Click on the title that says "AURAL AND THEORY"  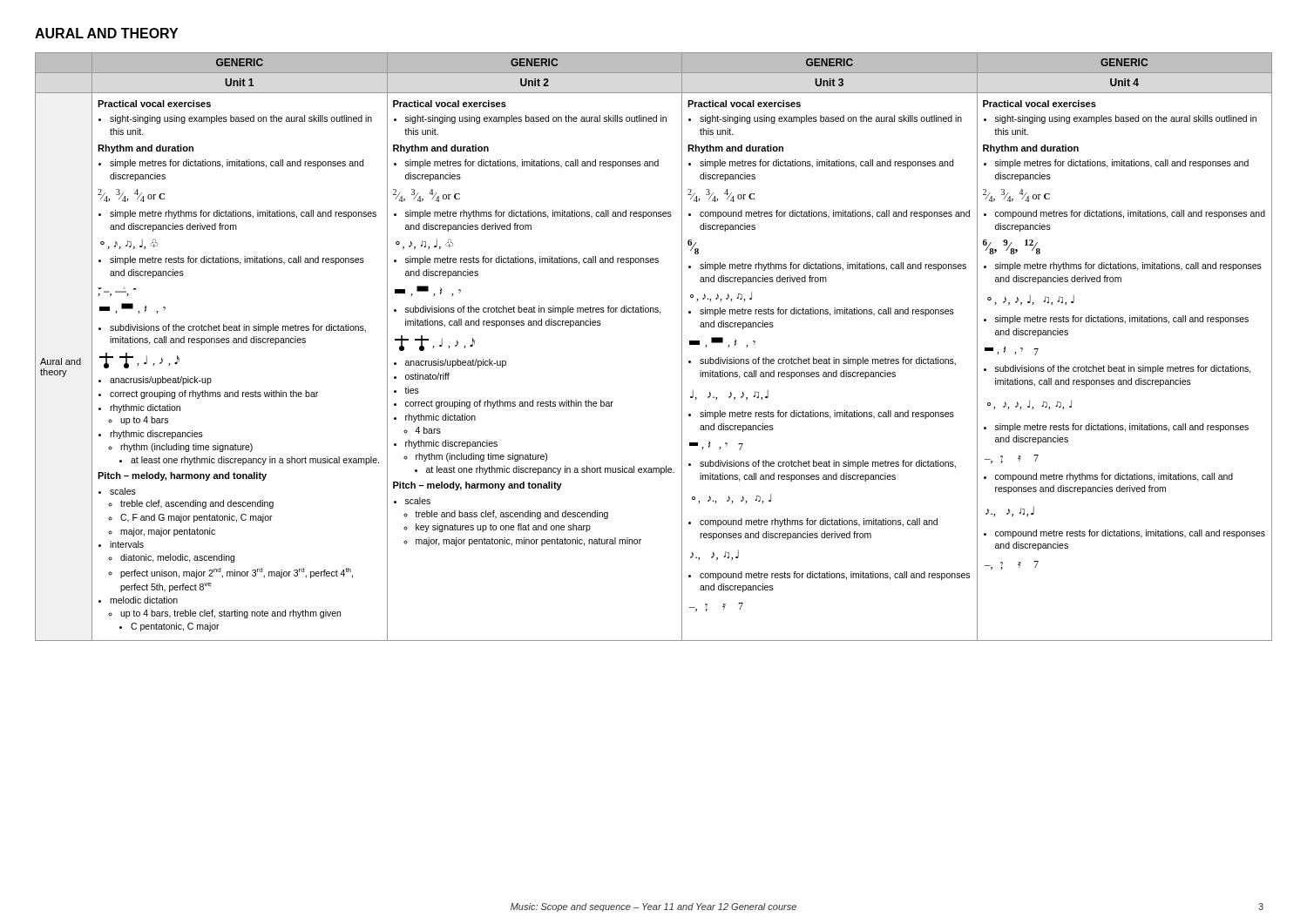coord(107,34)
